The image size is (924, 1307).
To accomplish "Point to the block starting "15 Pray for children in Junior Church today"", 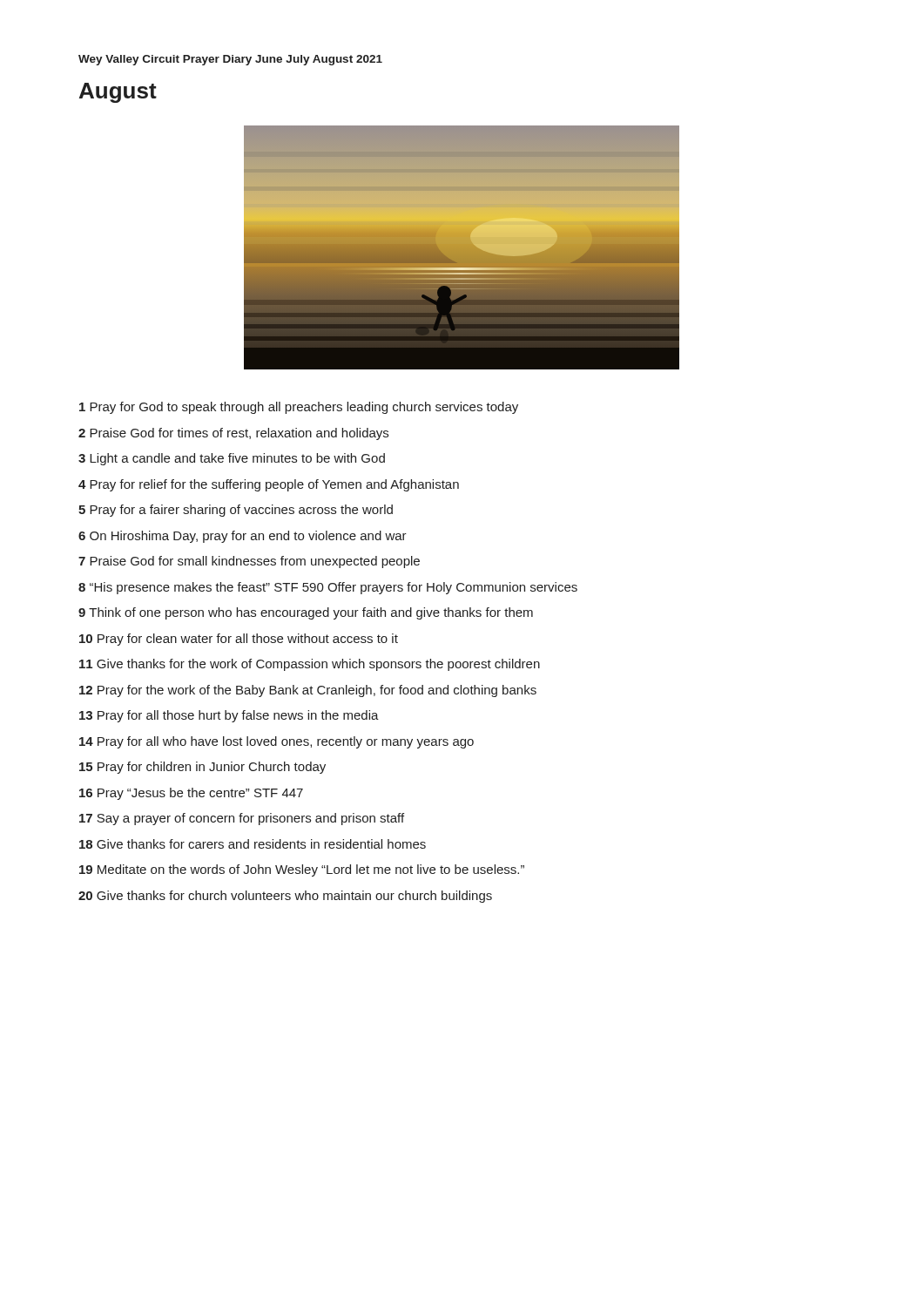I will click(202, 766).
